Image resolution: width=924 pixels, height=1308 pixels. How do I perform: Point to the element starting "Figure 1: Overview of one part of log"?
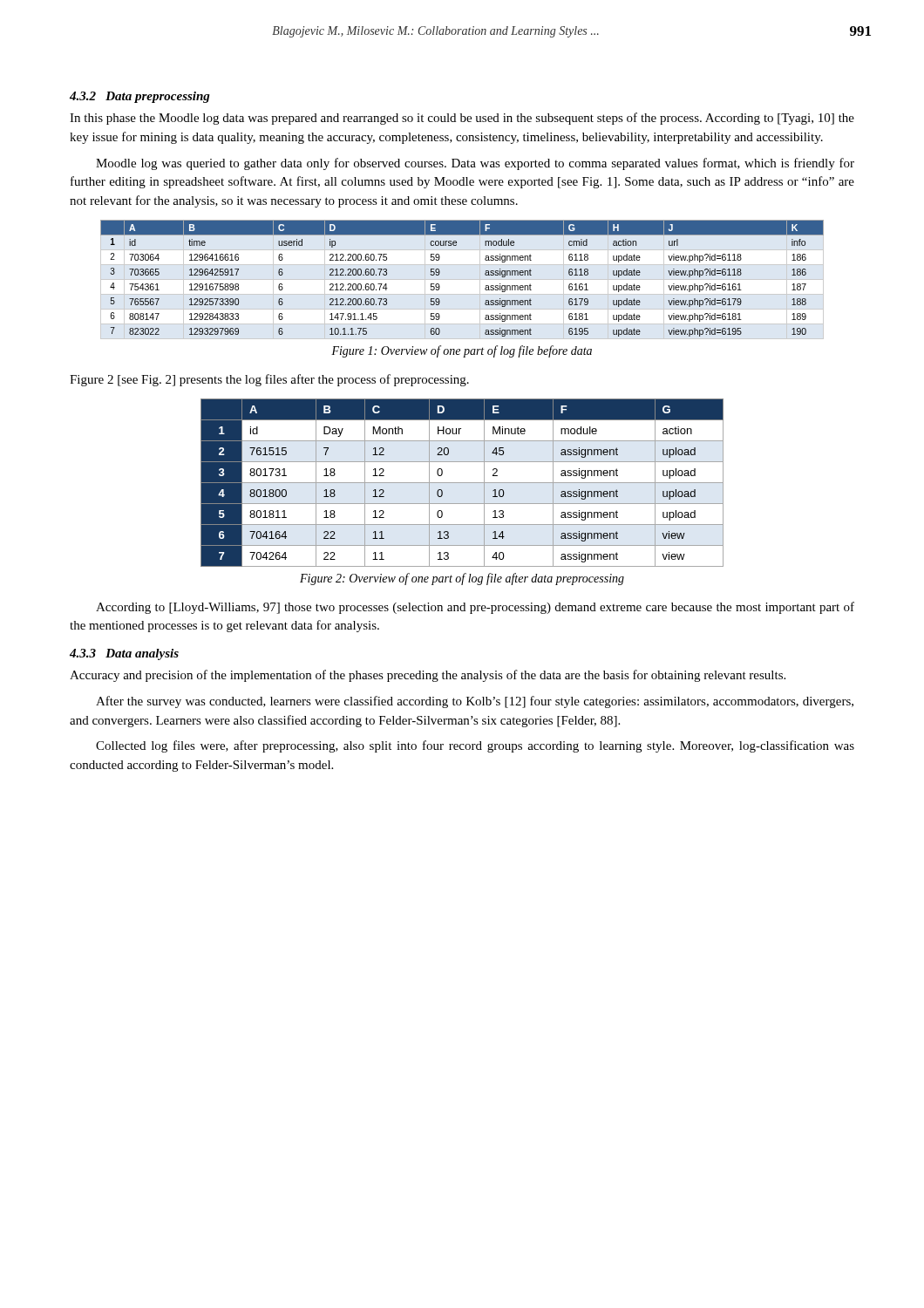click(x=462, y=351)
